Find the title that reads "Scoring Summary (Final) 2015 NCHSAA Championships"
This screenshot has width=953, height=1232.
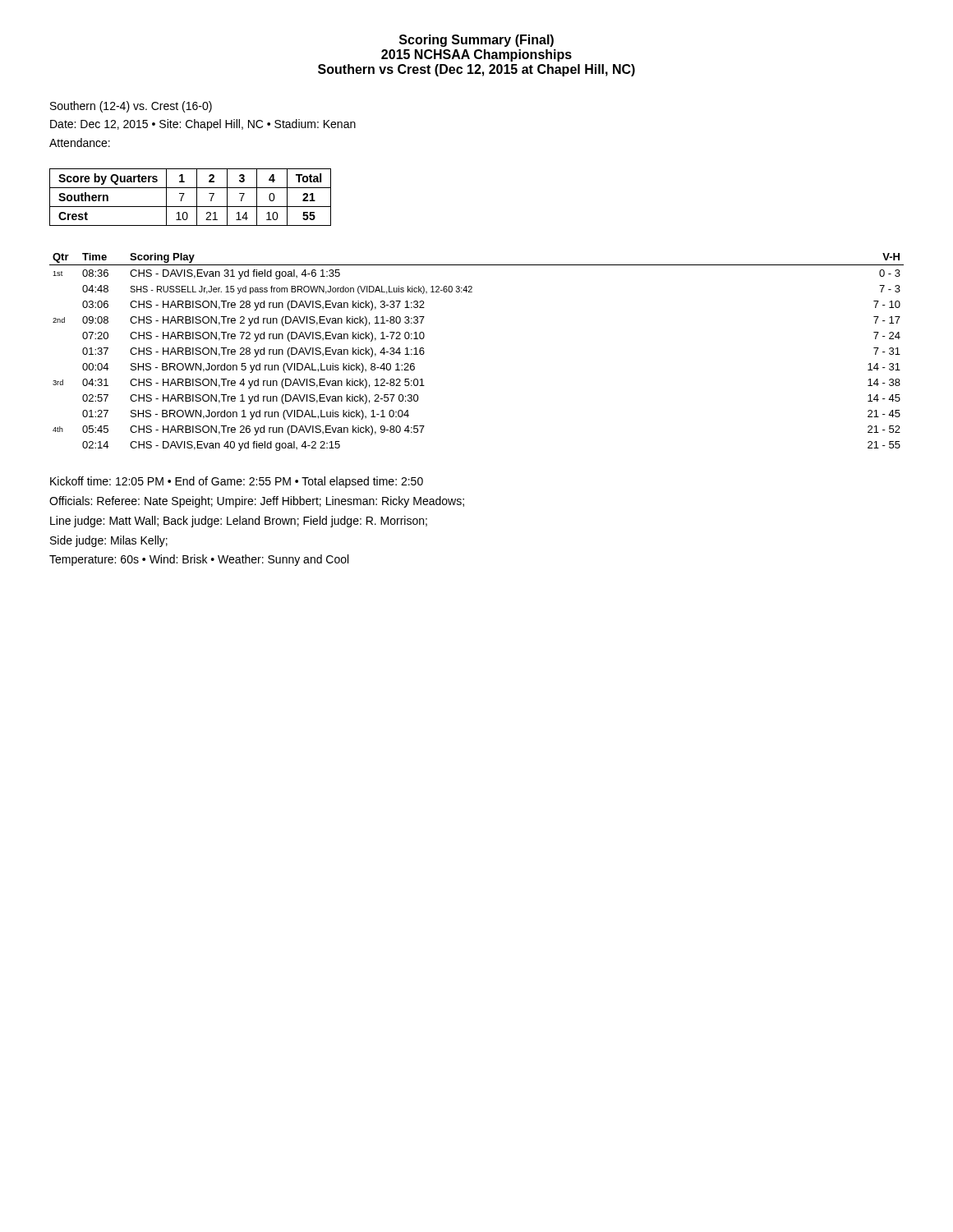[476, 55]
